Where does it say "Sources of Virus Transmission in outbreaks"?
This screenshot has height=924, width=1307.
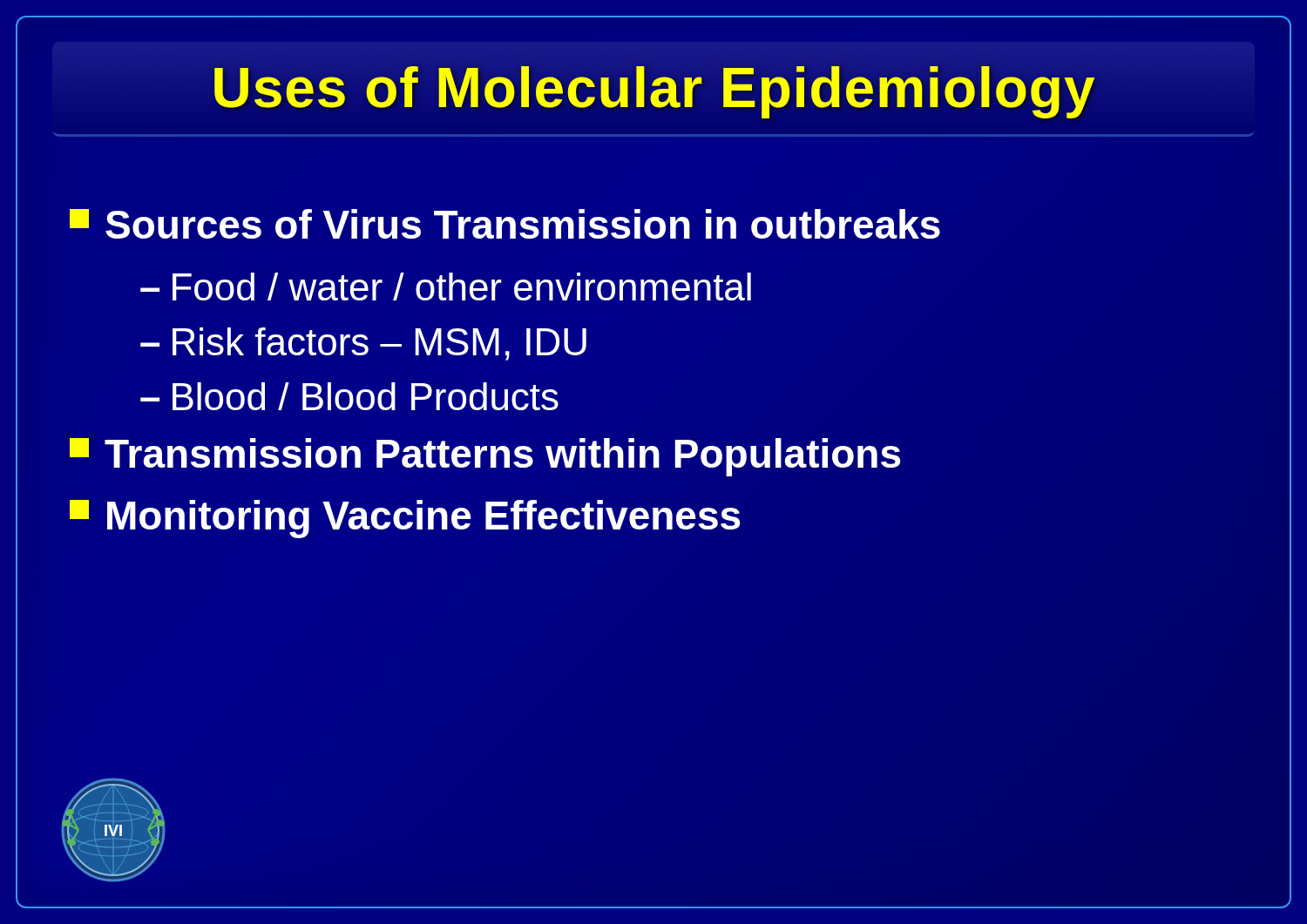pos(505,225)
